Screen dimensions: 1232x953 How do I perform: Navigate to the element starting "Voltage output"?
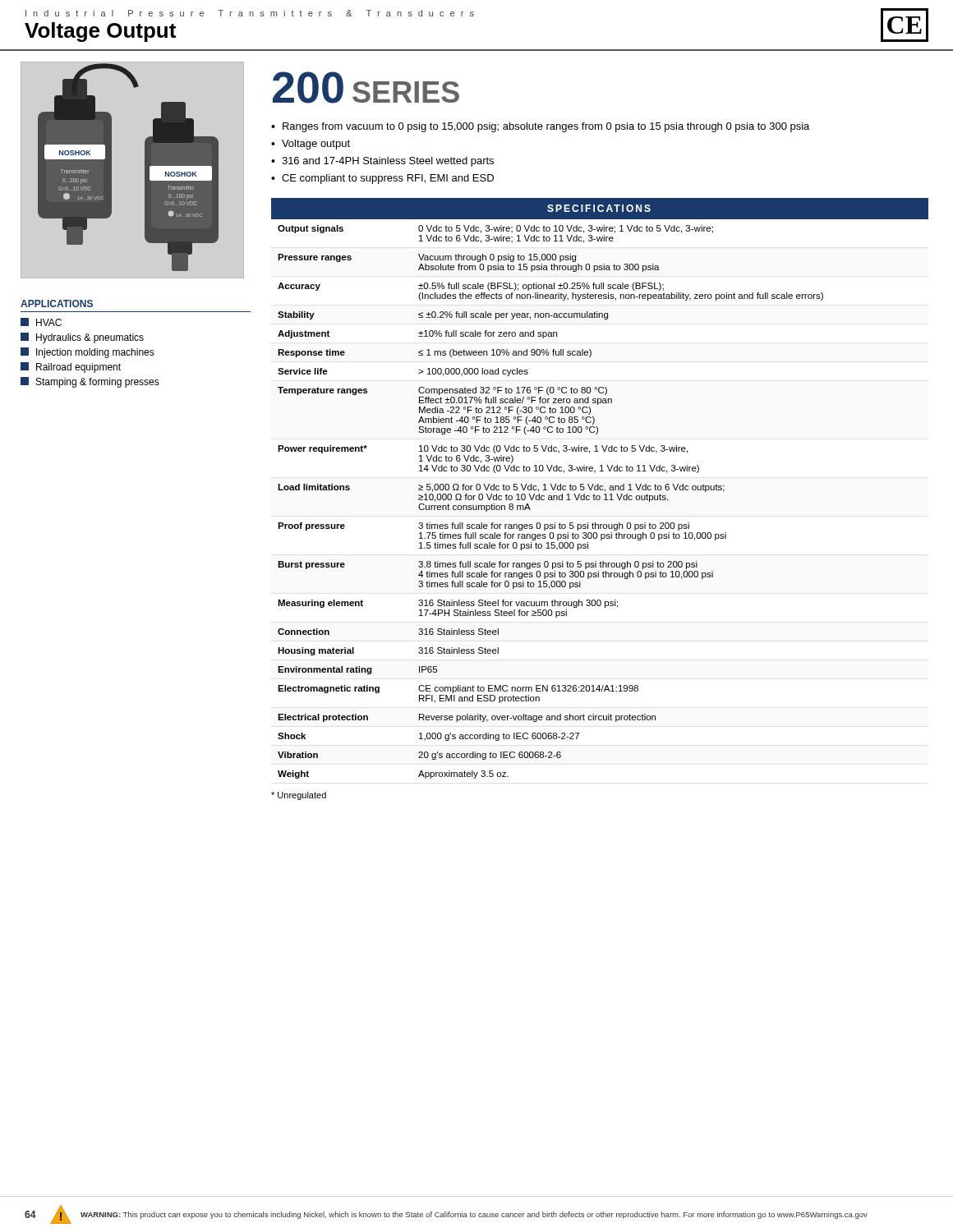(x=316, y=143)
